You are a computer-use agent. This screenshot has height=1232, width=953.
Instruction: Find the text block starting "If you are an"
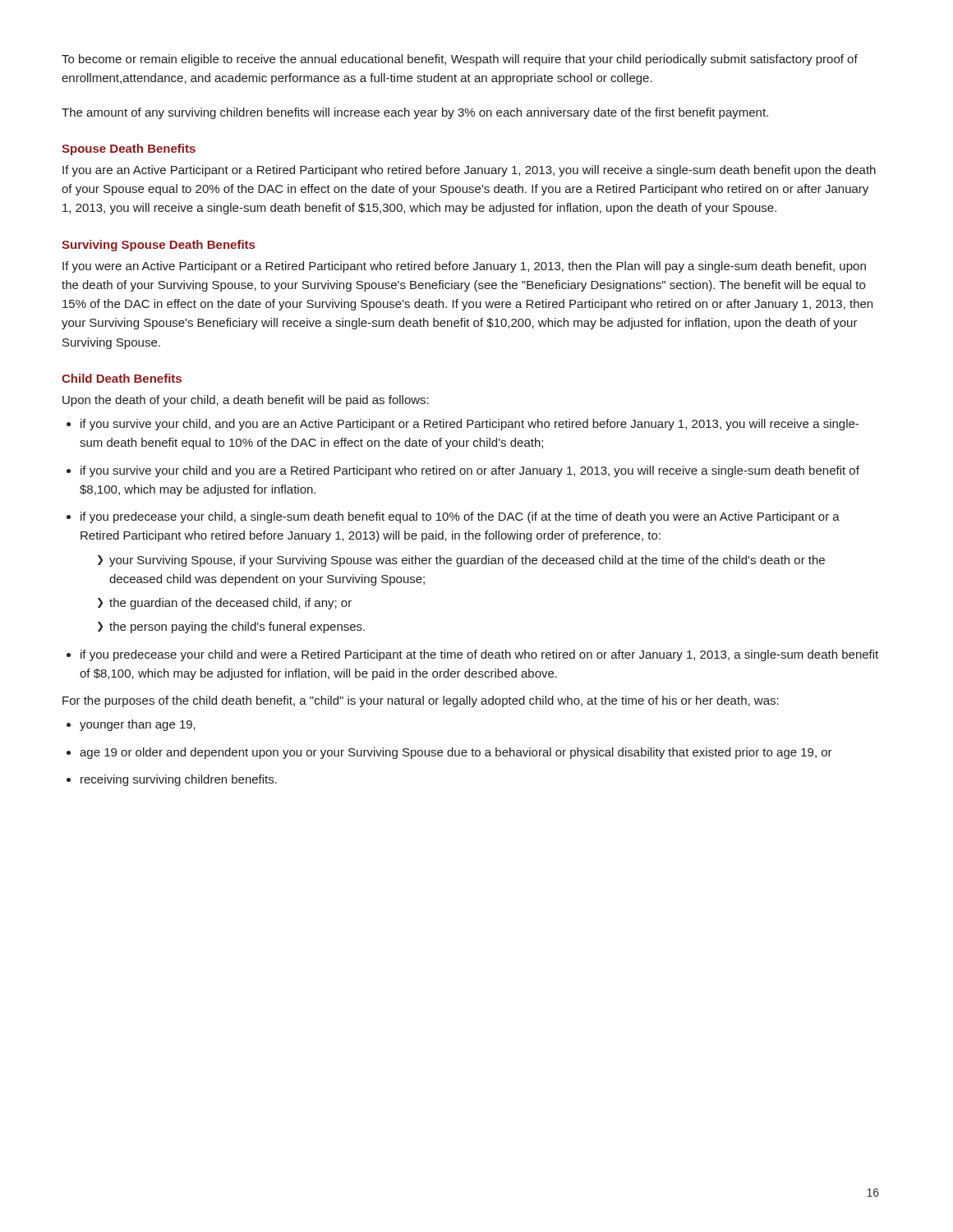(x=469, y=188)
